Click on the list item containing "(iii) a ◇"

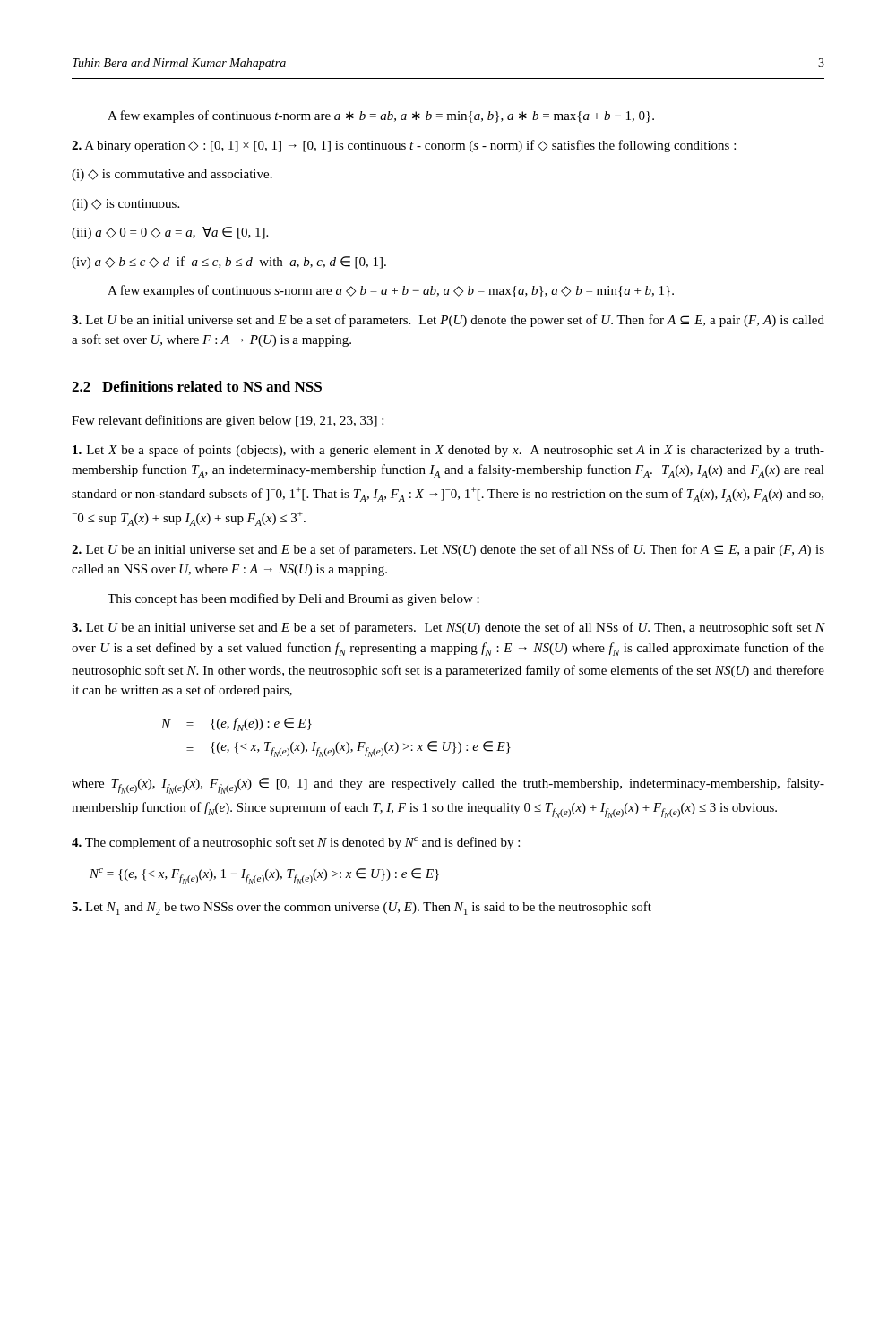pos(170,233)
